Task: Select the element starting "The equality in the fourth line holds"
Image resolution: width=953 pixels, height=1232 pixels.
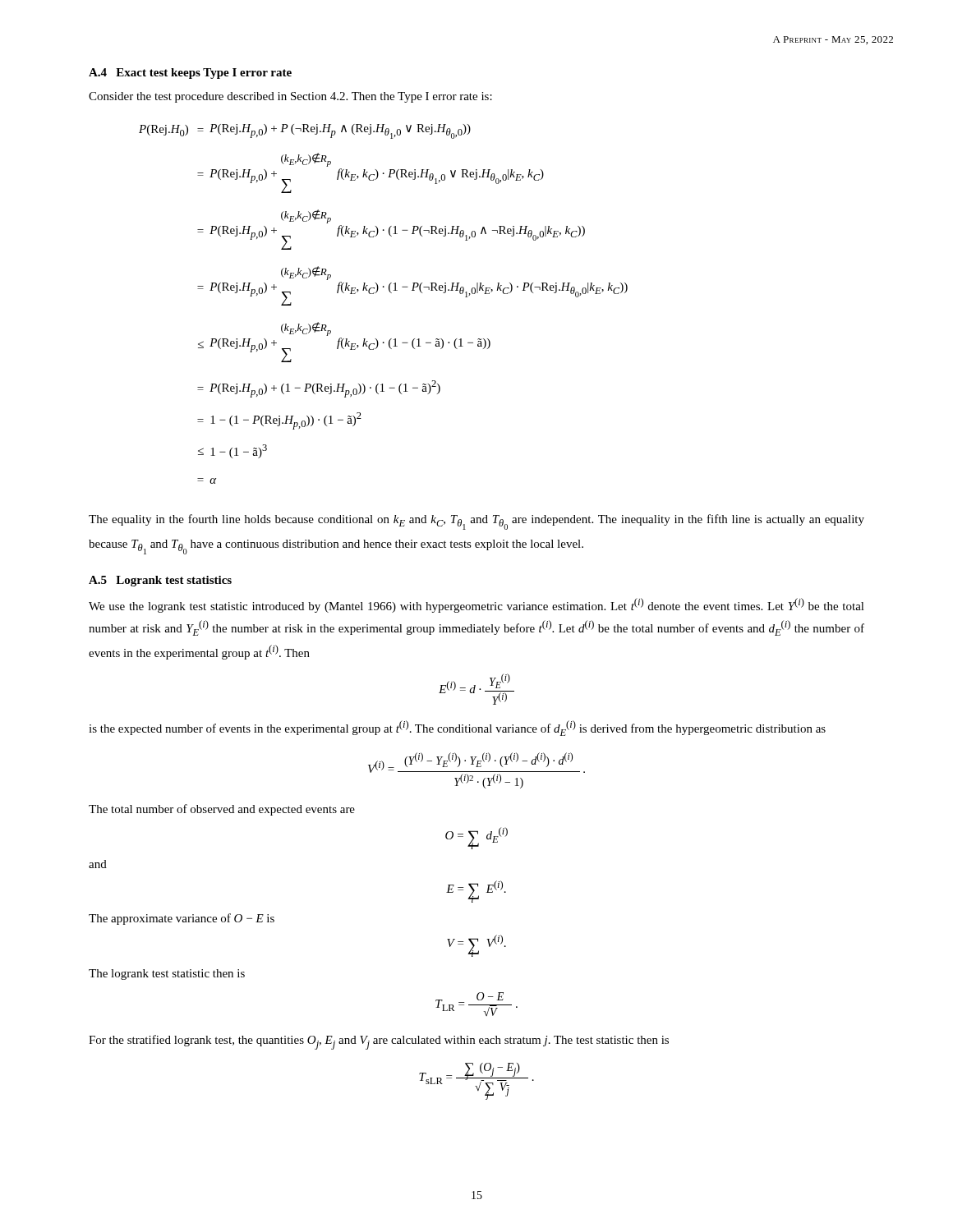Action: [x=476, y=534]
